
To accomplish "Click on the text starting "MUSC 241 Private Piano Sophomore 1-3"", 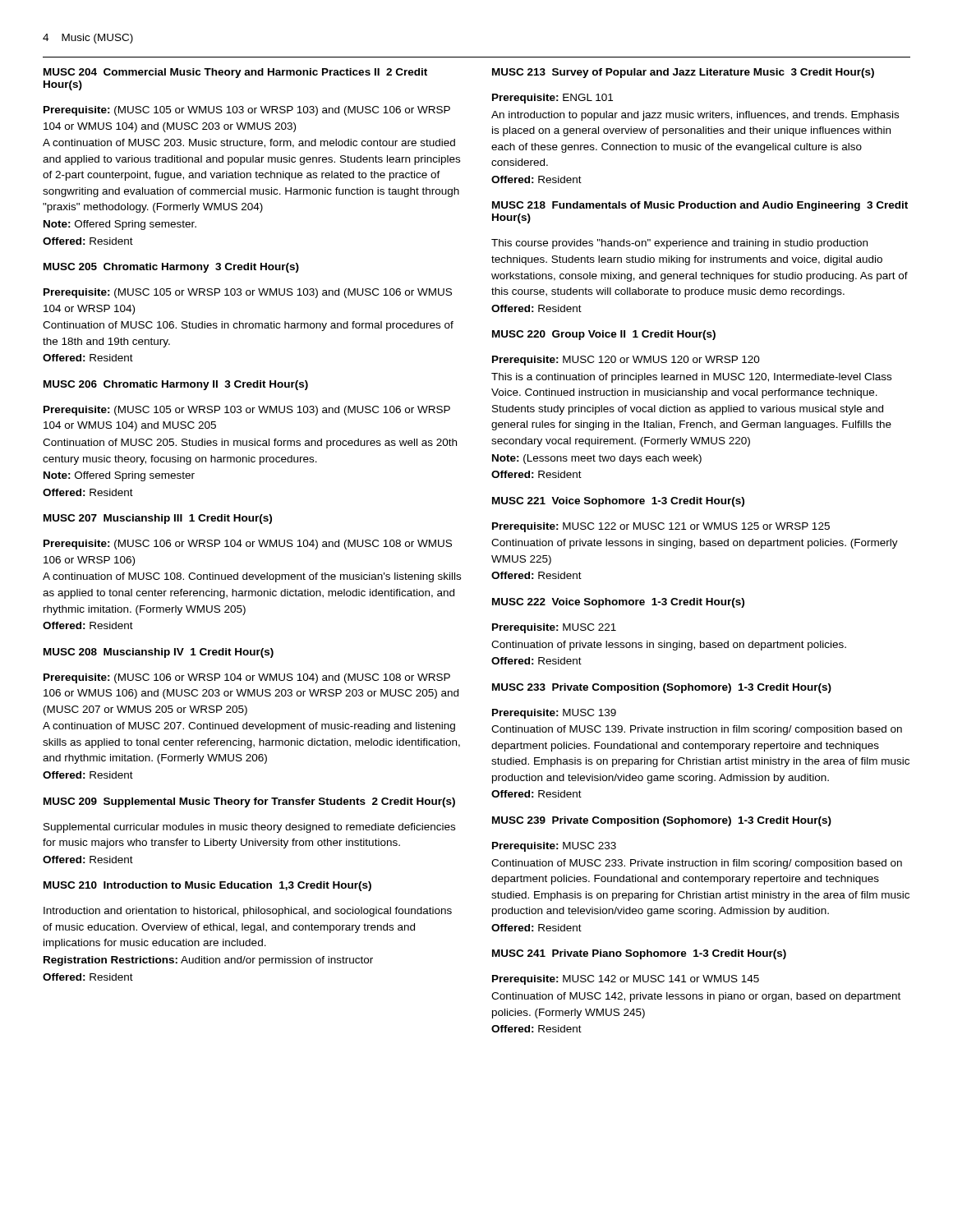I will pos(701,953).
